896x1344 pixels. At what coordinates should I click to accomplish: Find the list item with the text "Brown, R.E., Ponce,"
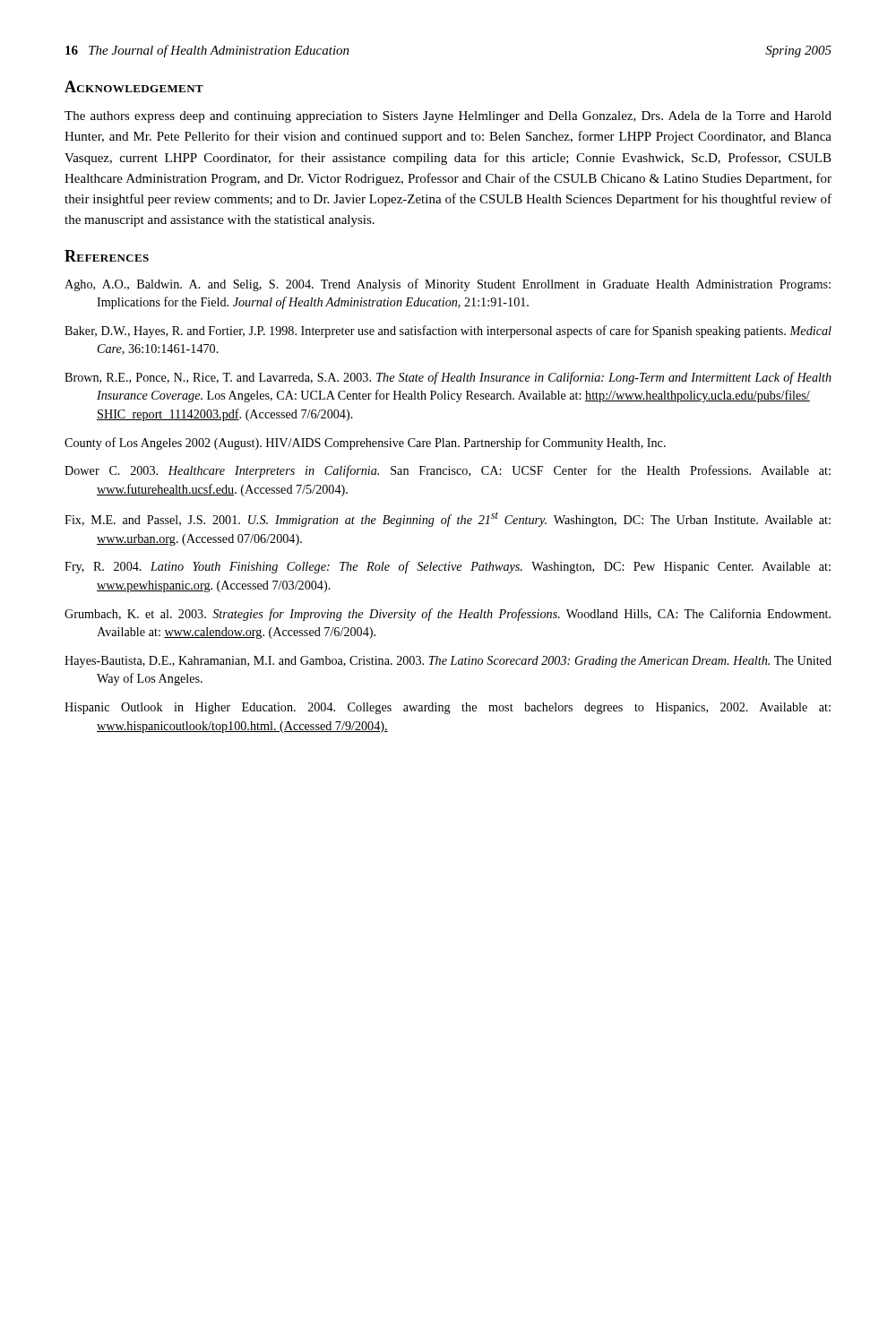click(x=448, y=396)
